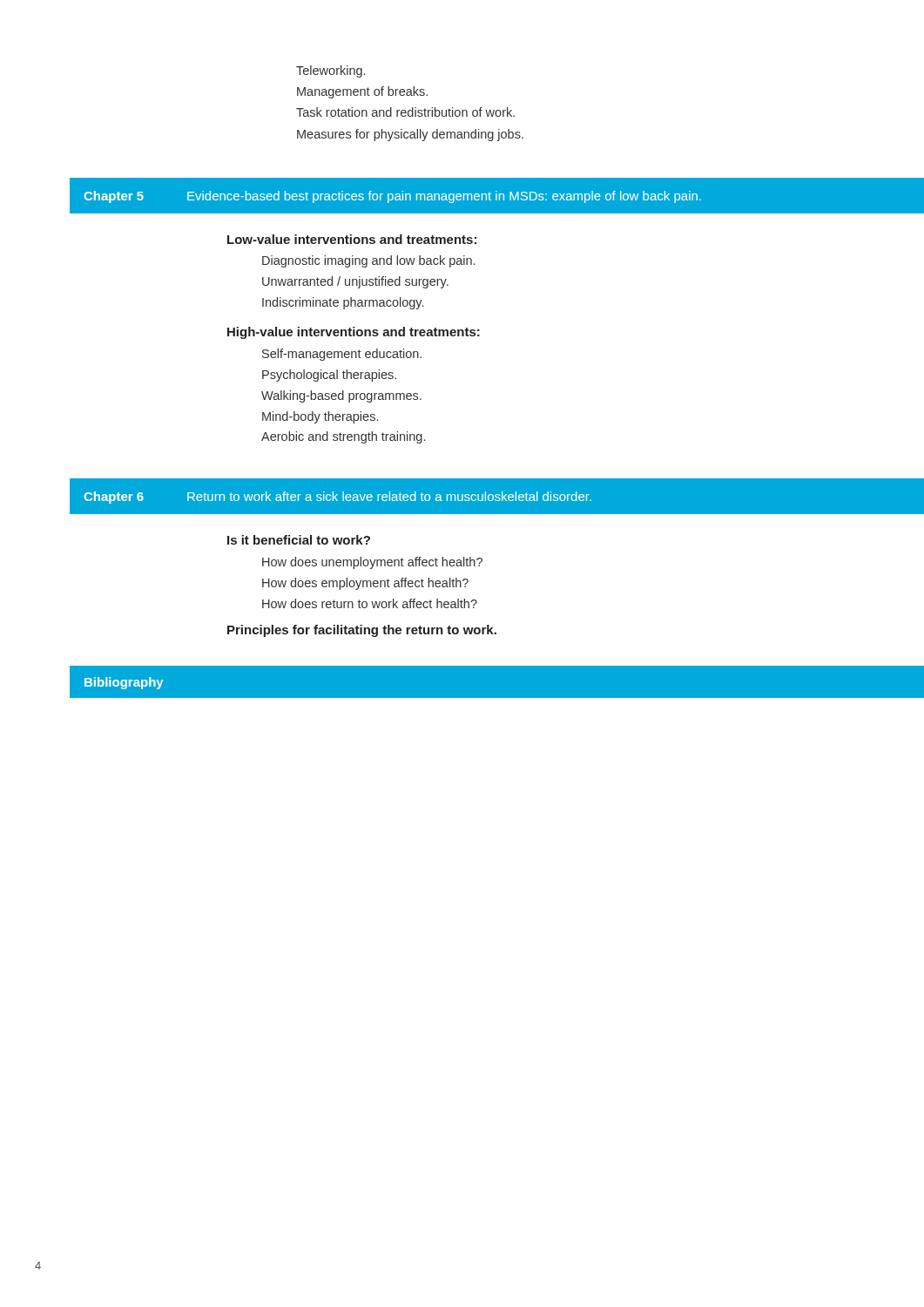This screenshot has height=1307, width=924.
Task: Point to the passage starting "Chapter 5 Evidence-based best practices for"
Action: pos(497,195)
